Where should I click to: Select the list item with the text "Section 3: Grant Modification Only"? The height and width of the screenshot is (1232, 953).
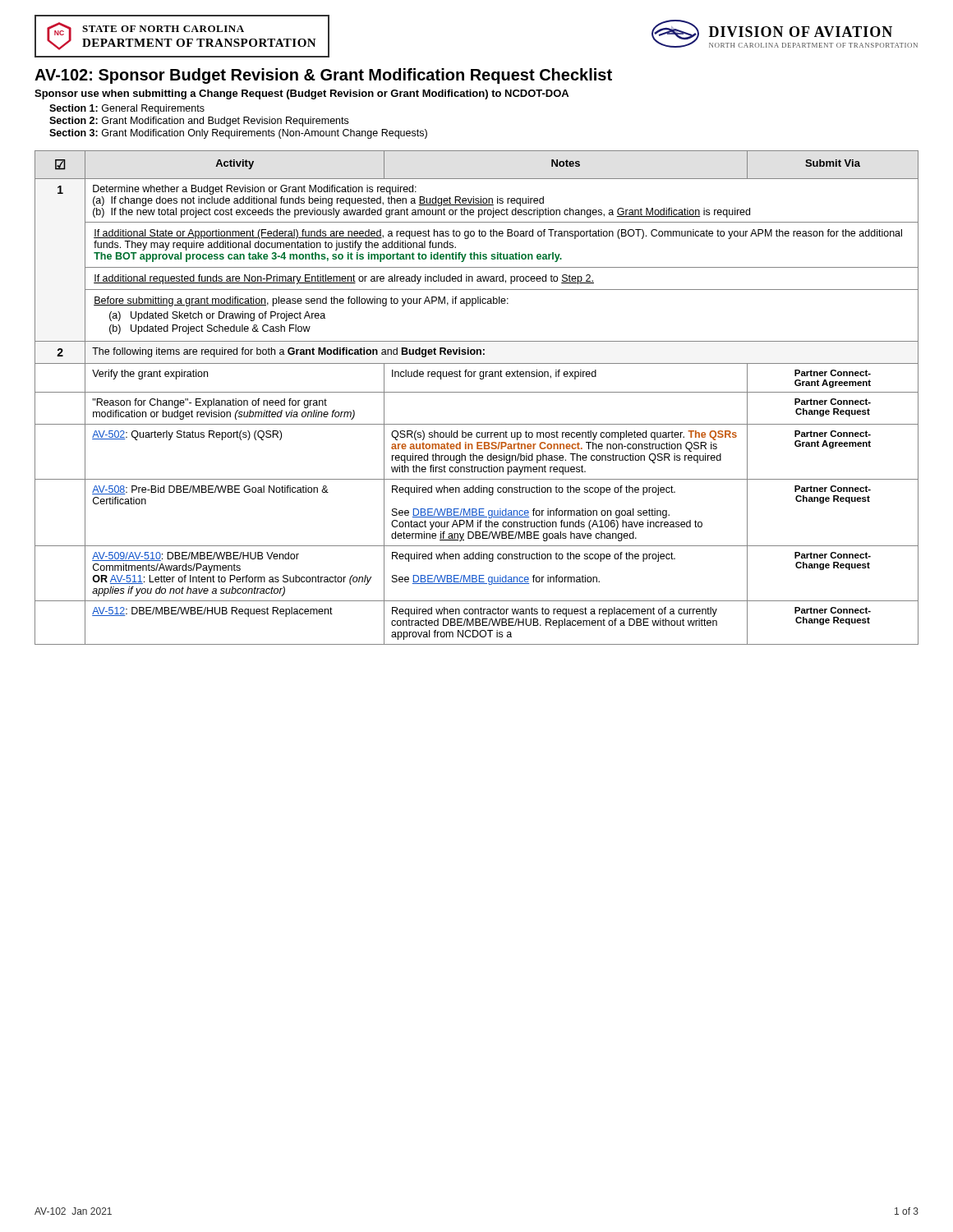(238, 134)
